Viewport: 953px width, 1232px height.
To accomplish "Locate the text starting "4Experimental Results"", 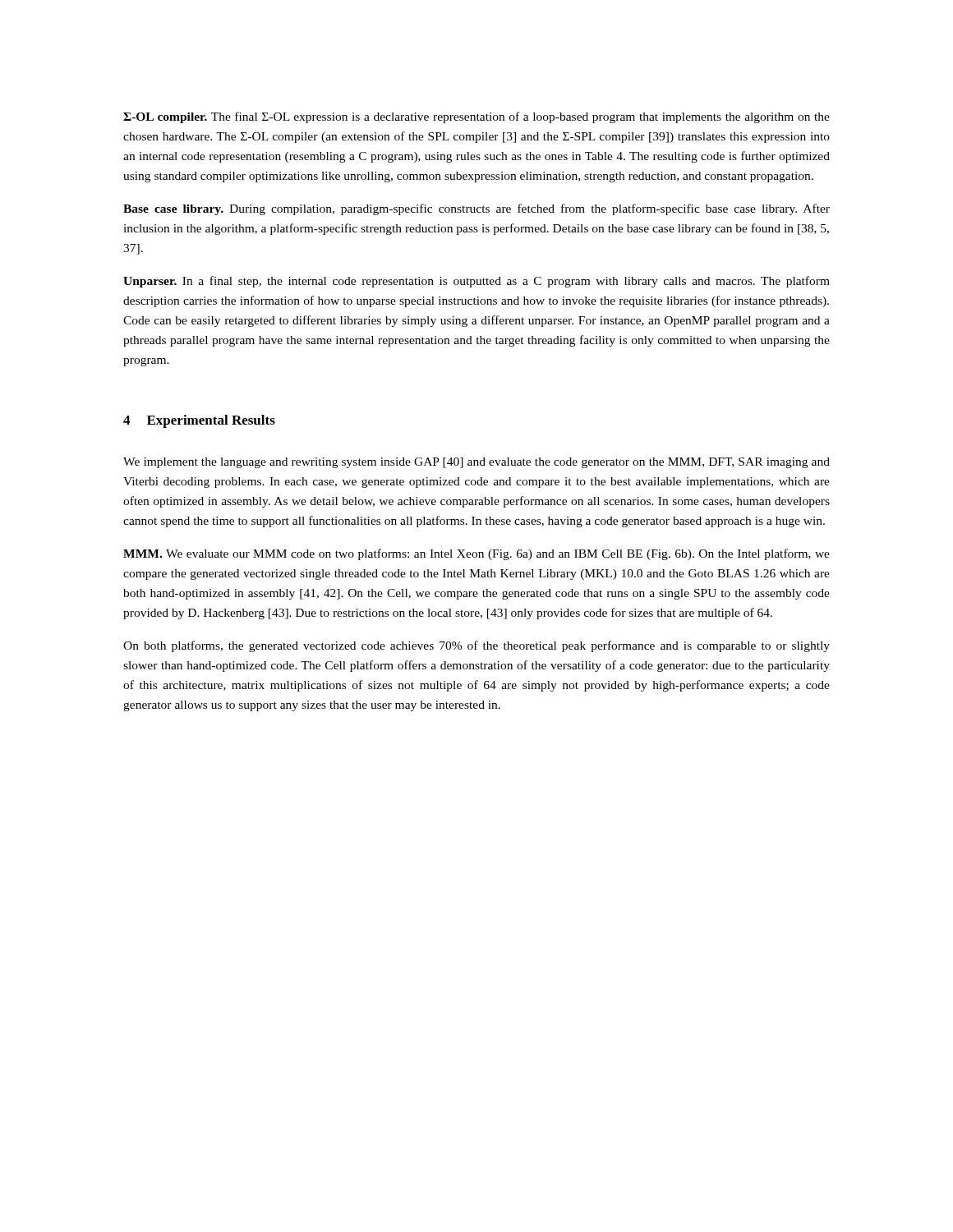I will click(199, 420).
